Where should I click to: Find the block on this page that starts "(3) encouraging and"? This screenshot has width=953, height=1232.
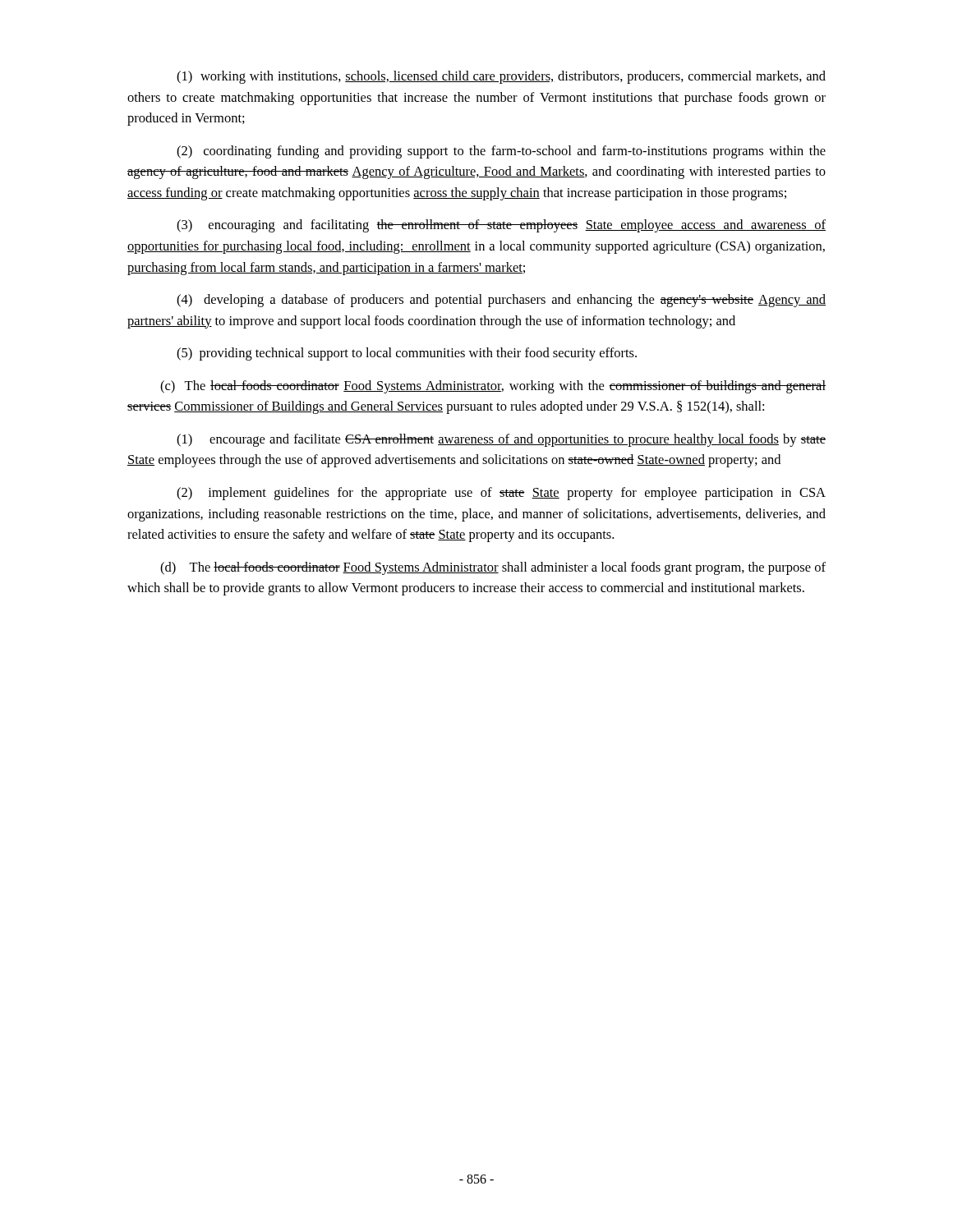[x=476, y=246]
